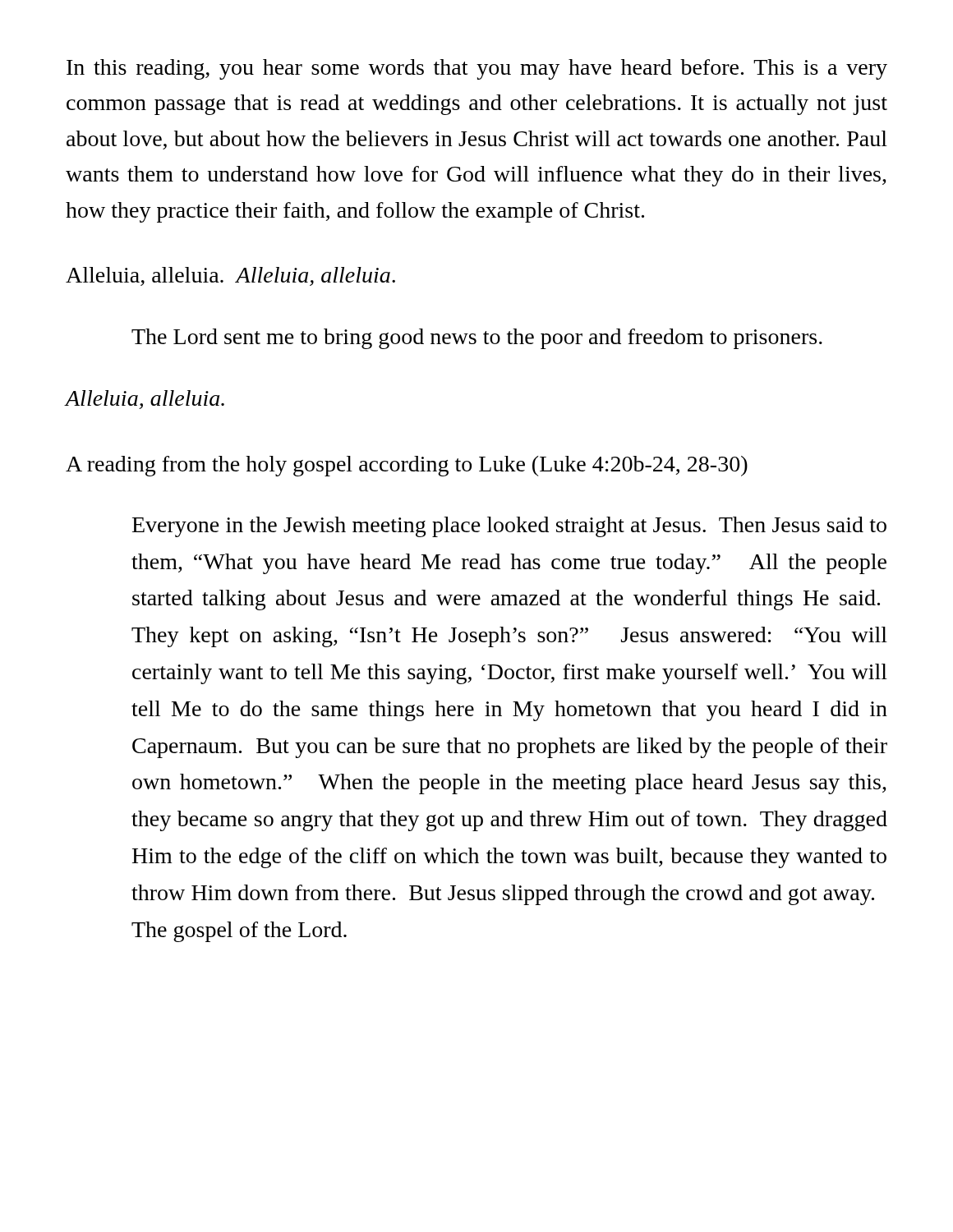
Task: Point to "Alleluia, alleluia."
Action: tap(146, 398)
